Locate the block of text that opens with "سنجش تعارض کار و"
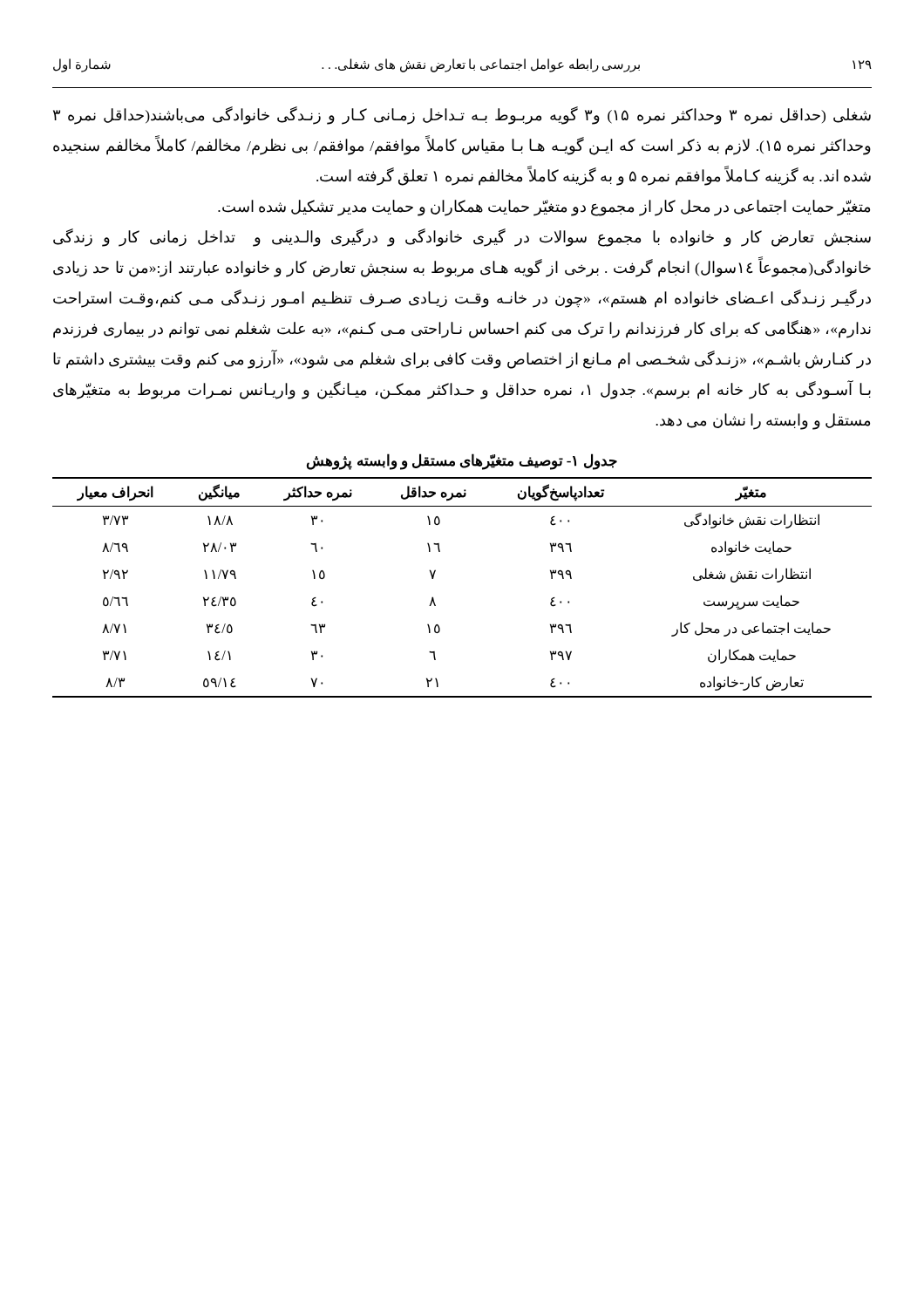Viewport: 924px width, 1308px height. click(x=462, y=329)
